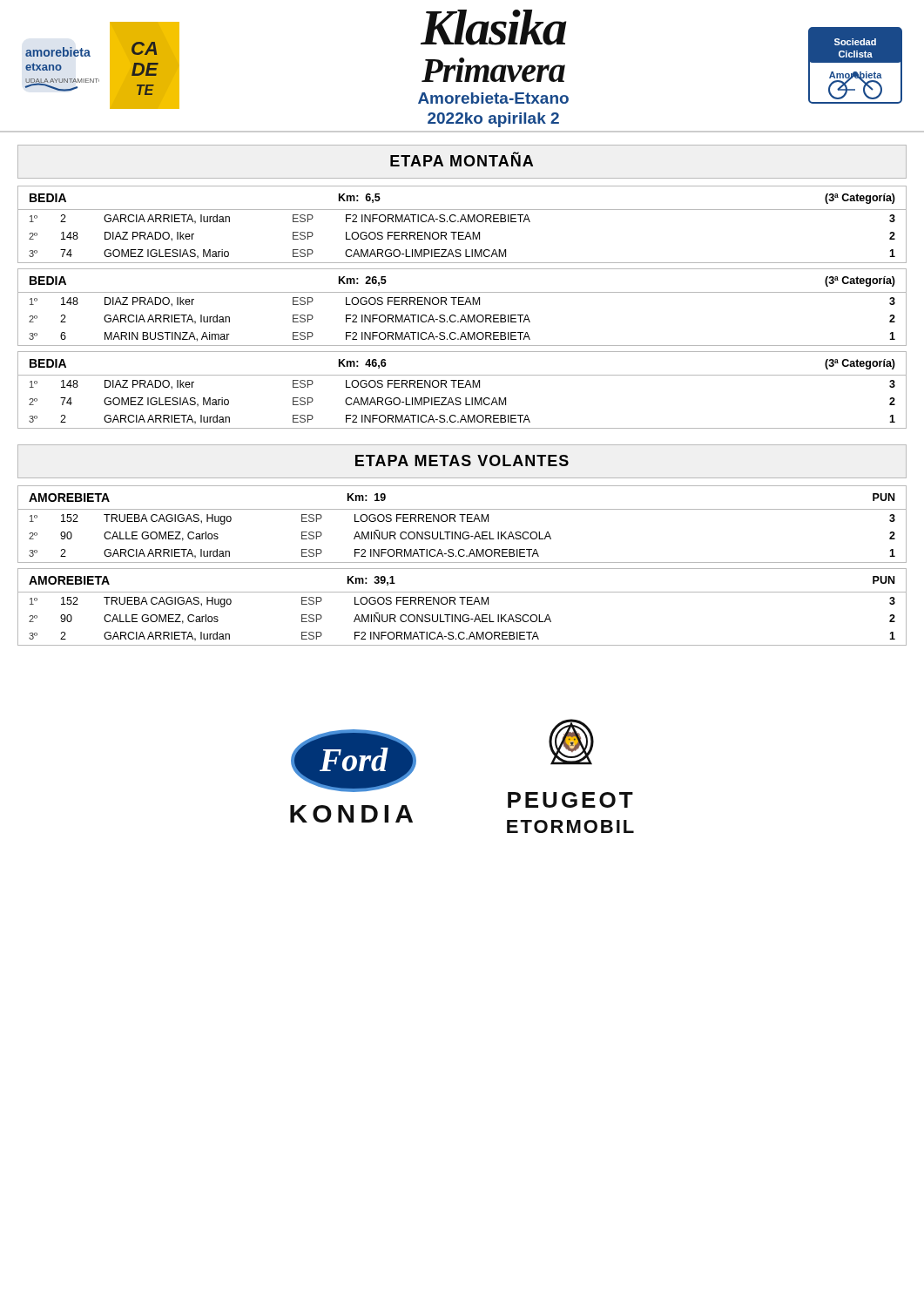Screen dimensions: 1307x924
Task: Navigate to the passage starting "ETAPA METAS VOLANTES"
Action: pyautogui.click(x=462, y=461)
